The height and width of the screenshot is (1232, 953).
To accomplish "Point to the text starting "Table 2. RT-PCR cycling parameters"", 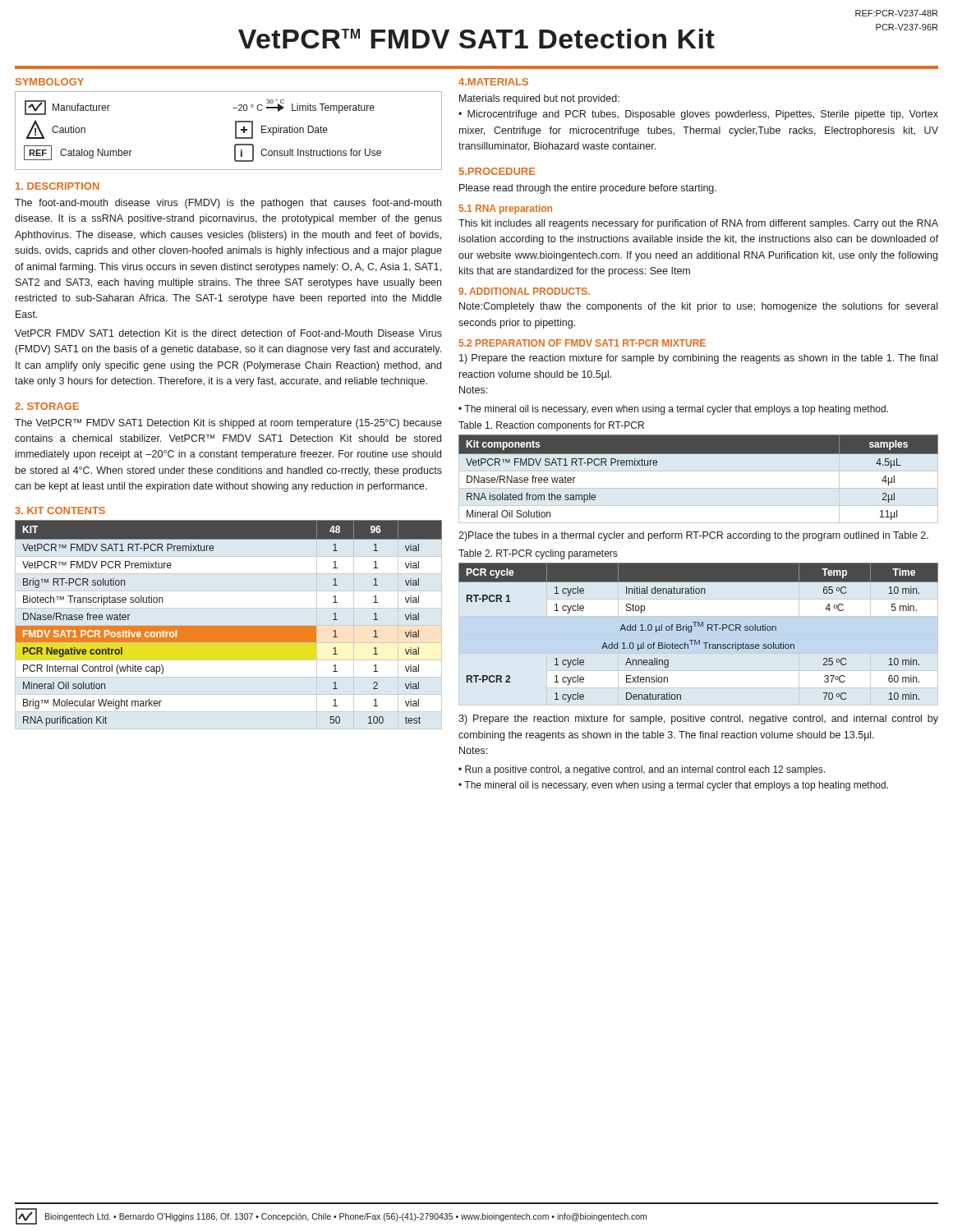I will (538, 553).
